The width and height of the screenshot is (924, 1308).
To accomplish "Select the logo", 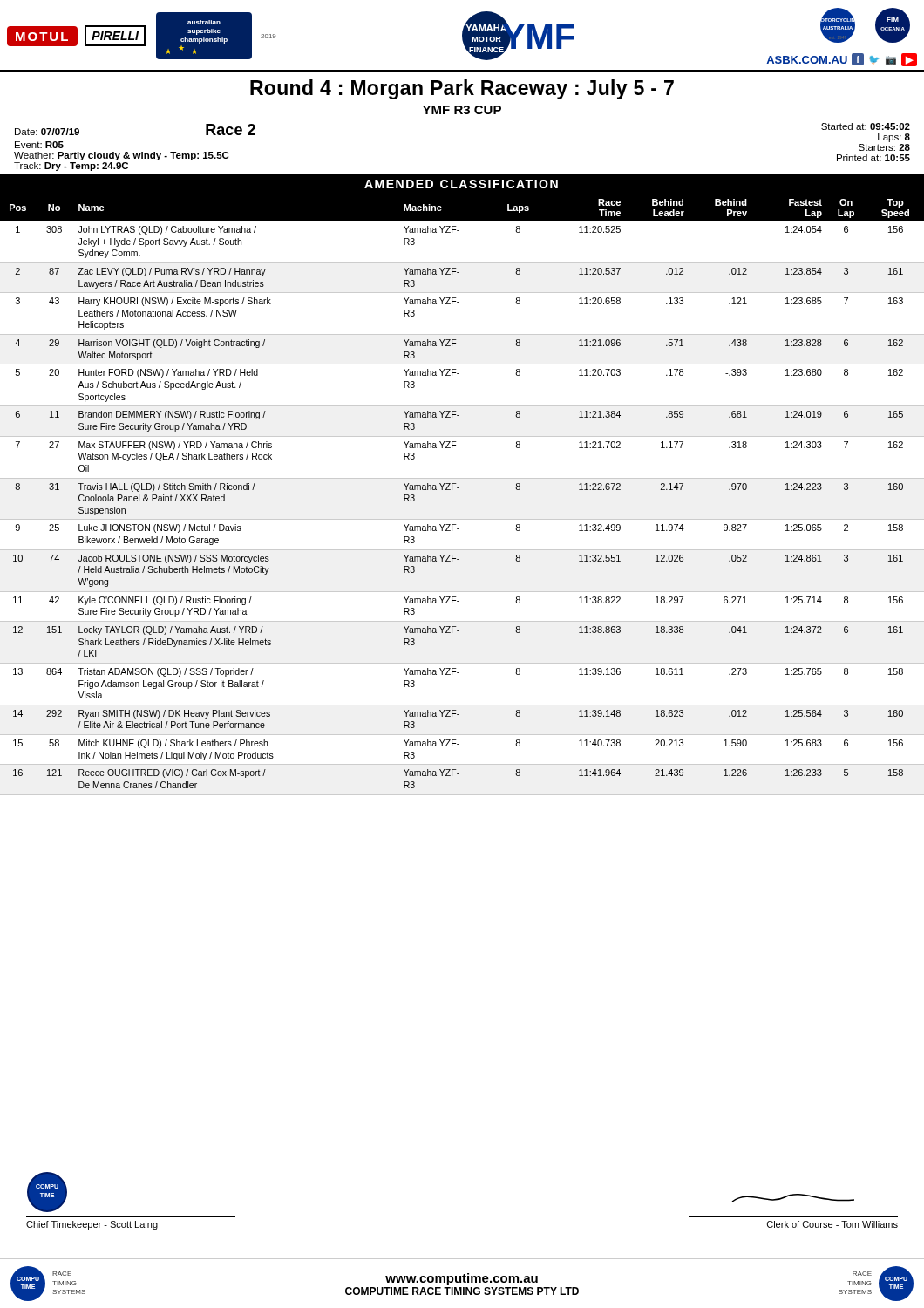I will (x=462, y=36).
